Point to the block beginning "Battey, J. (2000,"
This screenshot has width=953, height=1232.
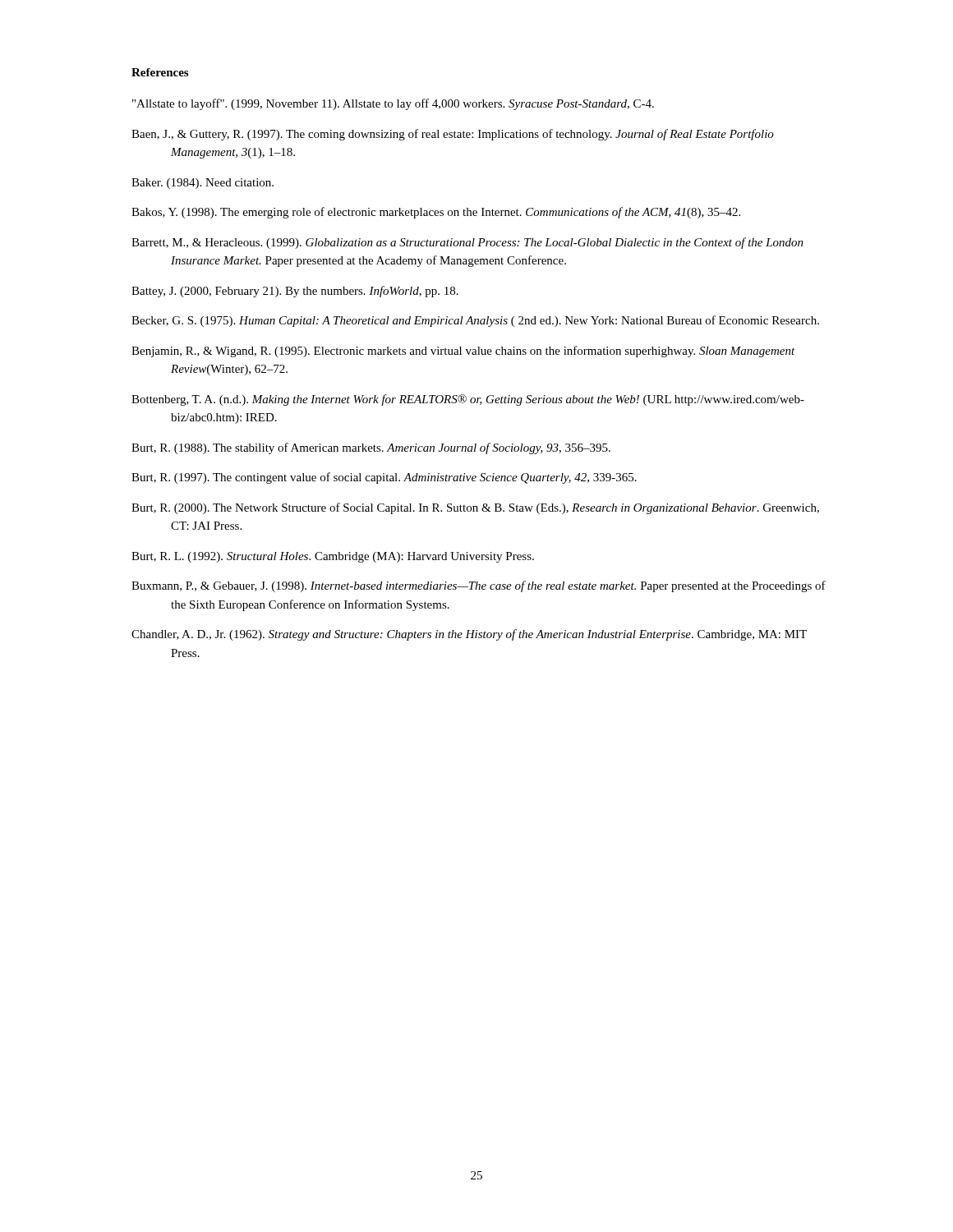(x=295, y=290)
